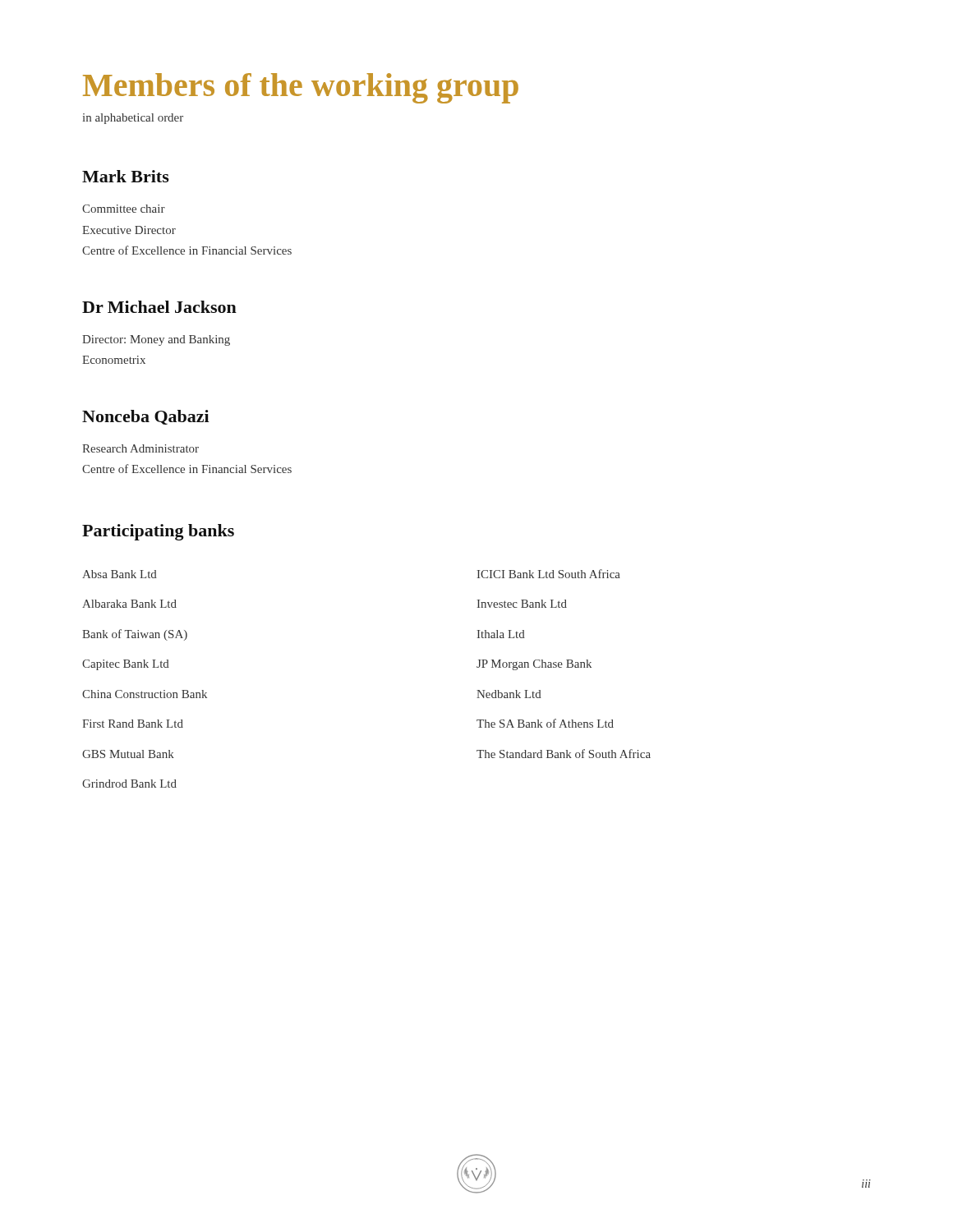This screenshot has height=1232, width=953.
Task: Navigate to the region starting "Absa Bank Ltd"
Action: pyautogui.click(x=119, y=574)
